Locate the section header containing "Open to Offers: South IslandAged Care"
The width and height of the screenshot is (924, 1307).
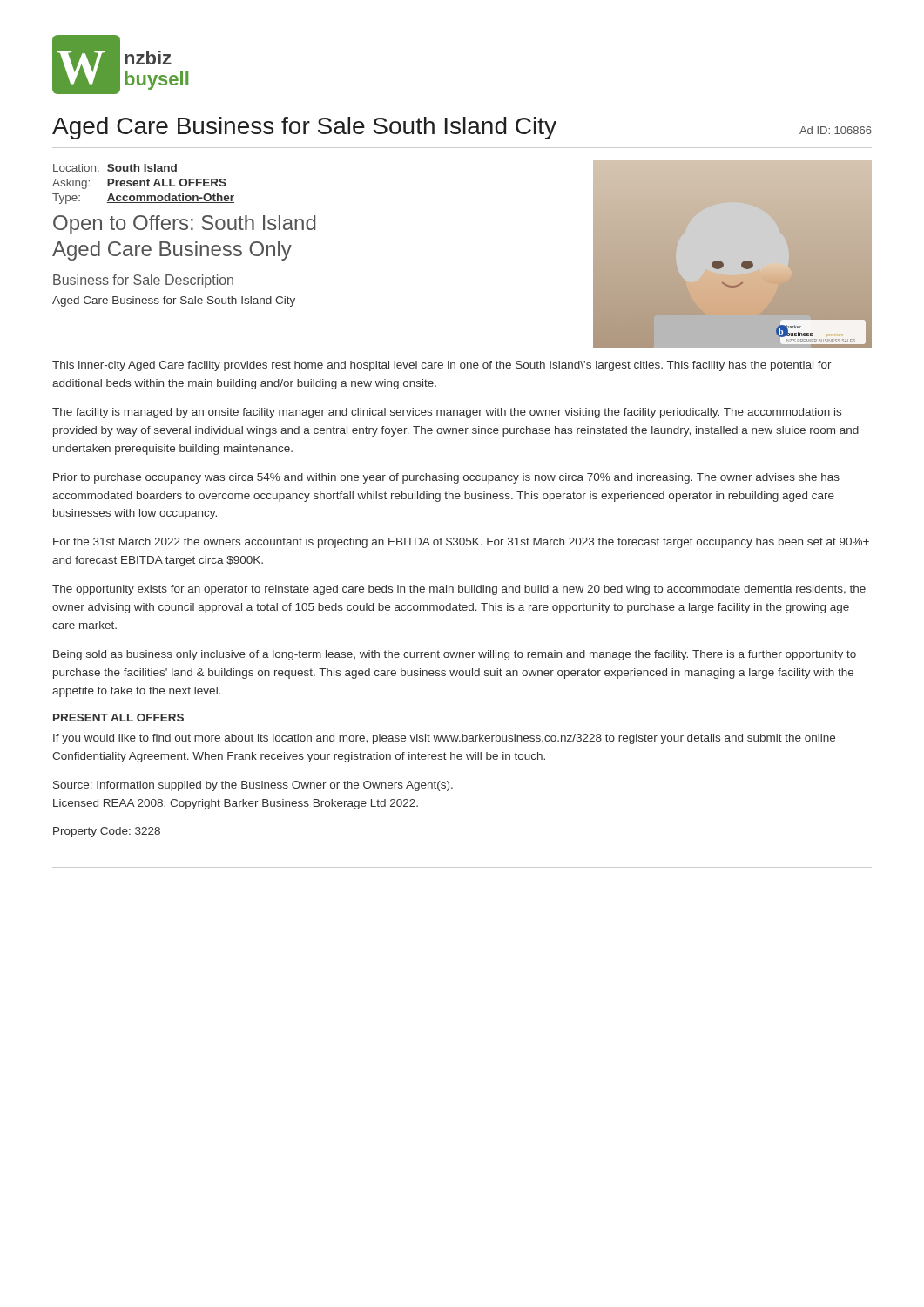pos(185,236)
